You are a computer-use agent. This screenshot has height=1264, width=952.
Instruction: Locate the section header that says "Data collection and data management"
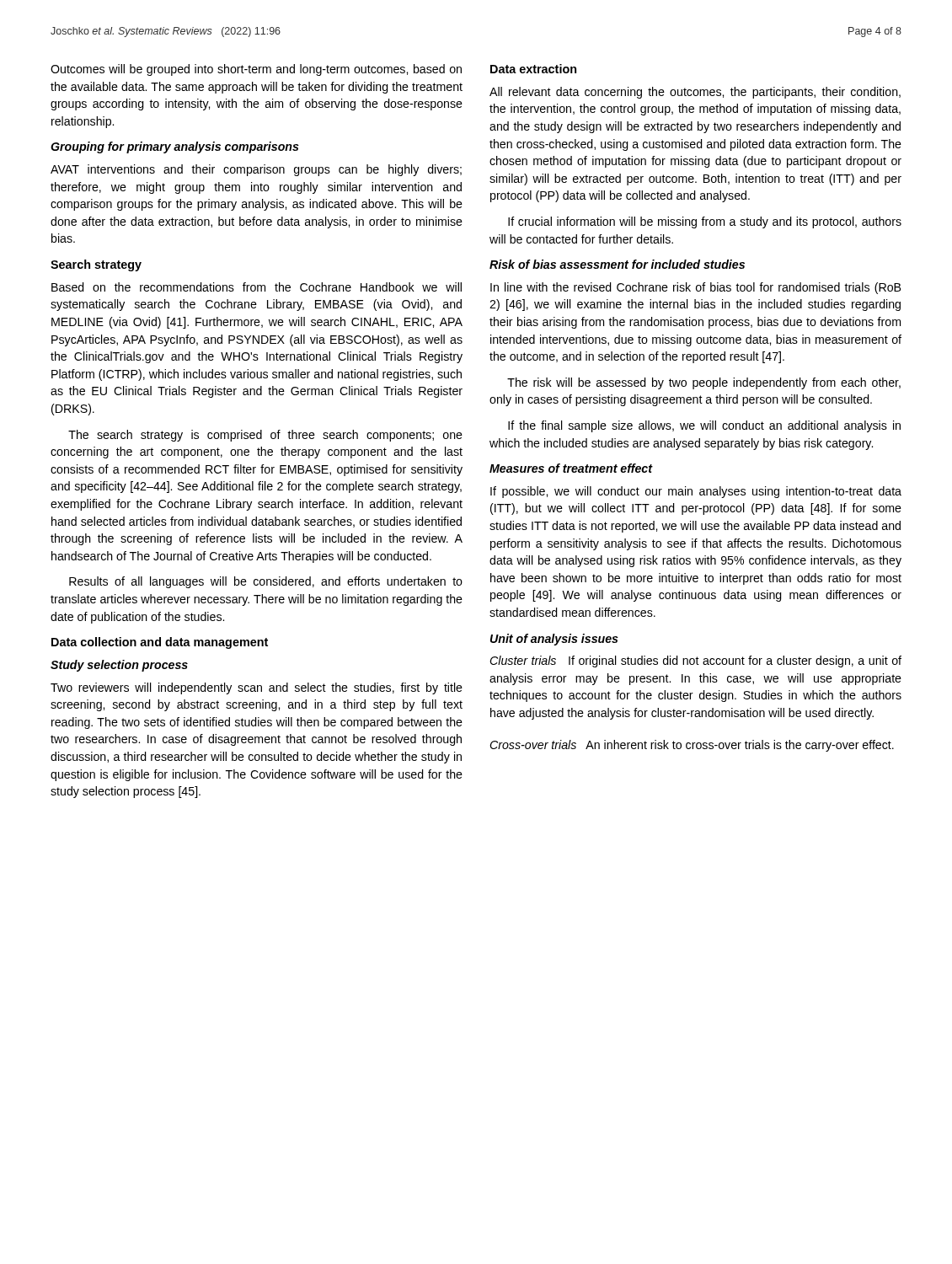257,643
